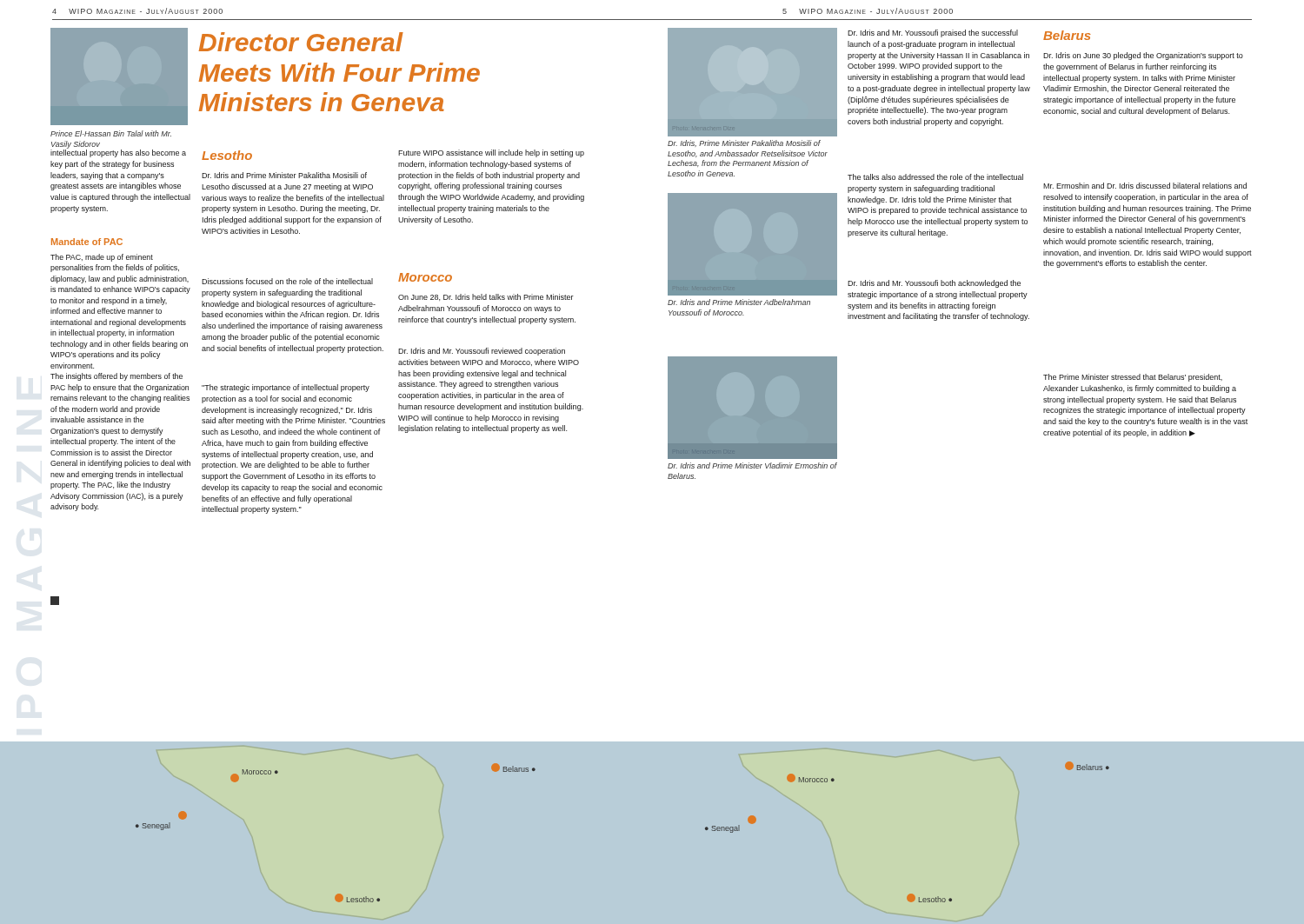This screenshot has width=1304, height=924.
Task: Find the caption that reads "Dr. Idris and Prime Minister Adbelrahman Youssoufi"
Action: [739, 308]
